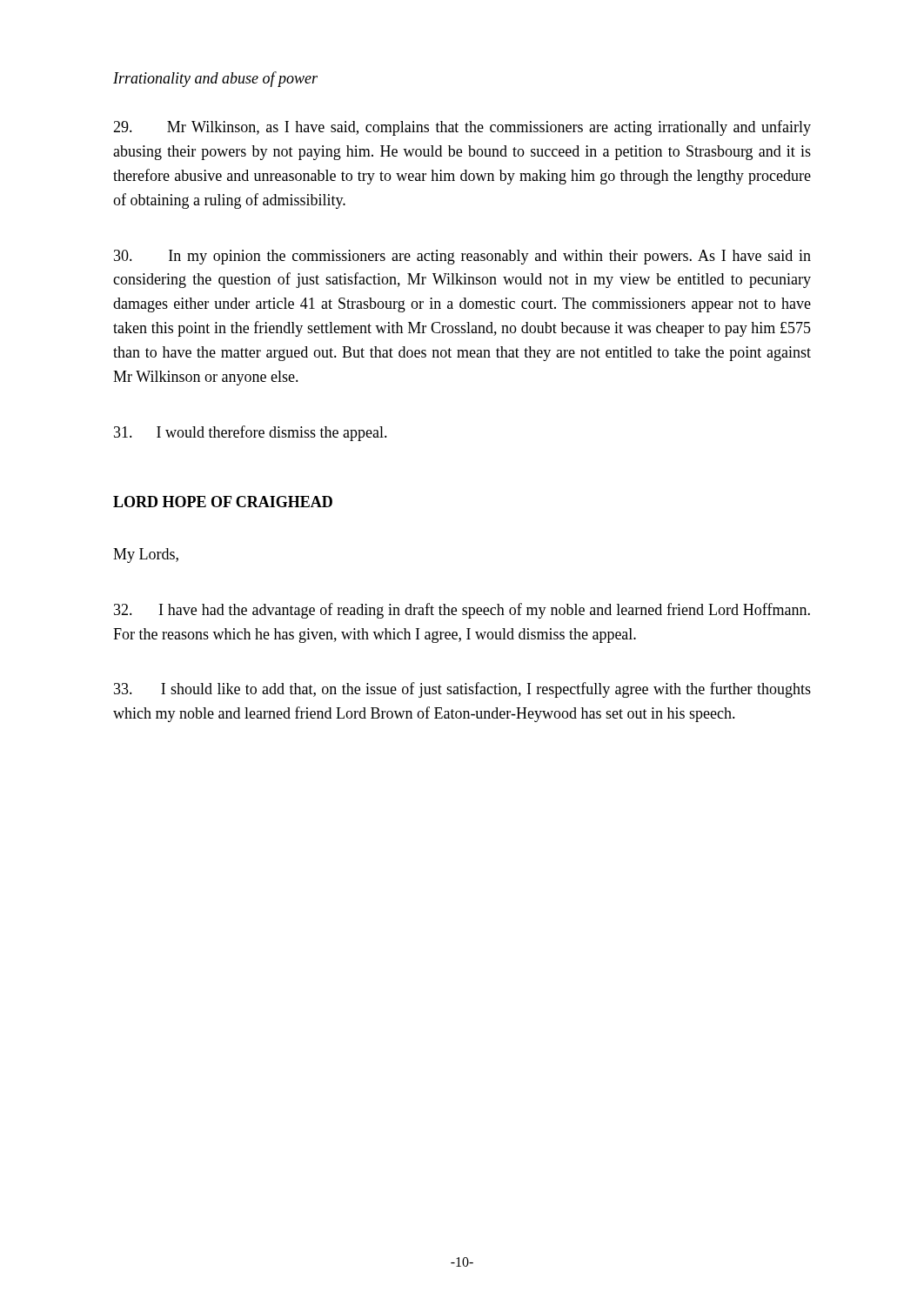Point to the block starting "My Lords,"
924x1305 pixels.
tap(146, 554)
